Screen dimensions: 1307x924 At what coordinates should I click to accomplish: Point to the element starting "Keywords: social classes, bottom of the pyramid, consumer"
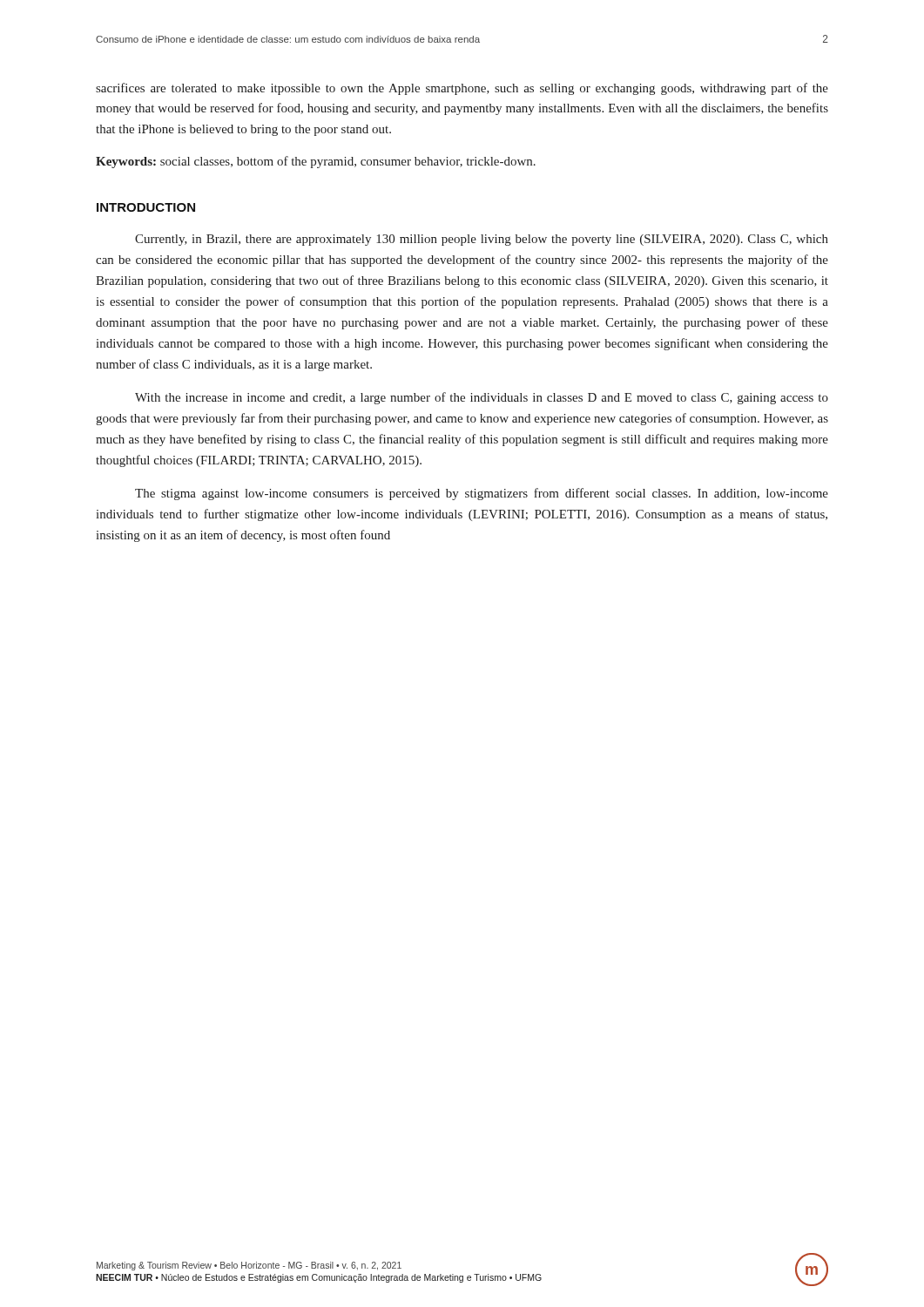(x=316, y=161)
